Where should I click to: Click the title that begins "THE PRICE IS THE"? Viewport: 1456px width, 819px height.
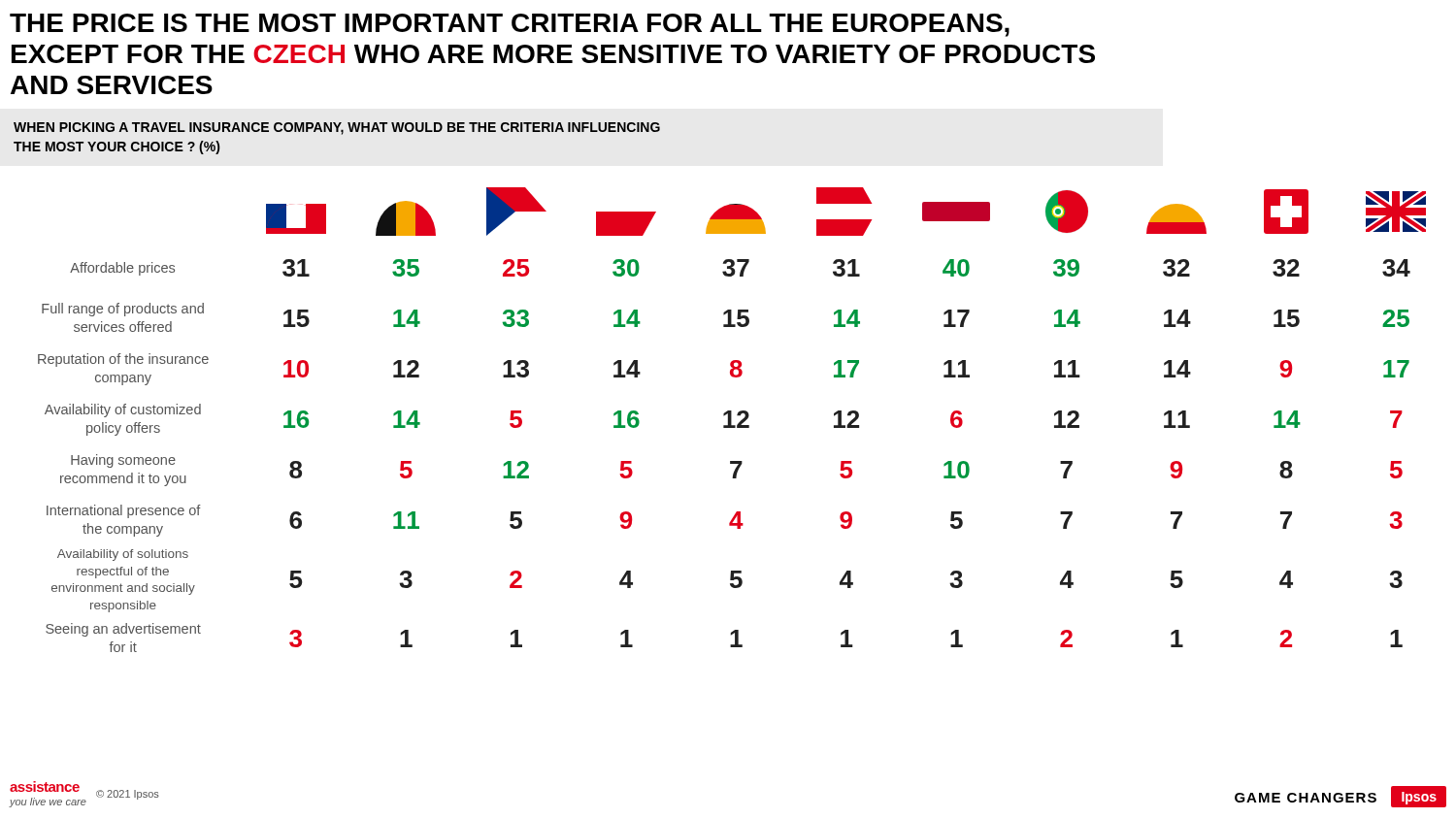click(x=592, y=55)
